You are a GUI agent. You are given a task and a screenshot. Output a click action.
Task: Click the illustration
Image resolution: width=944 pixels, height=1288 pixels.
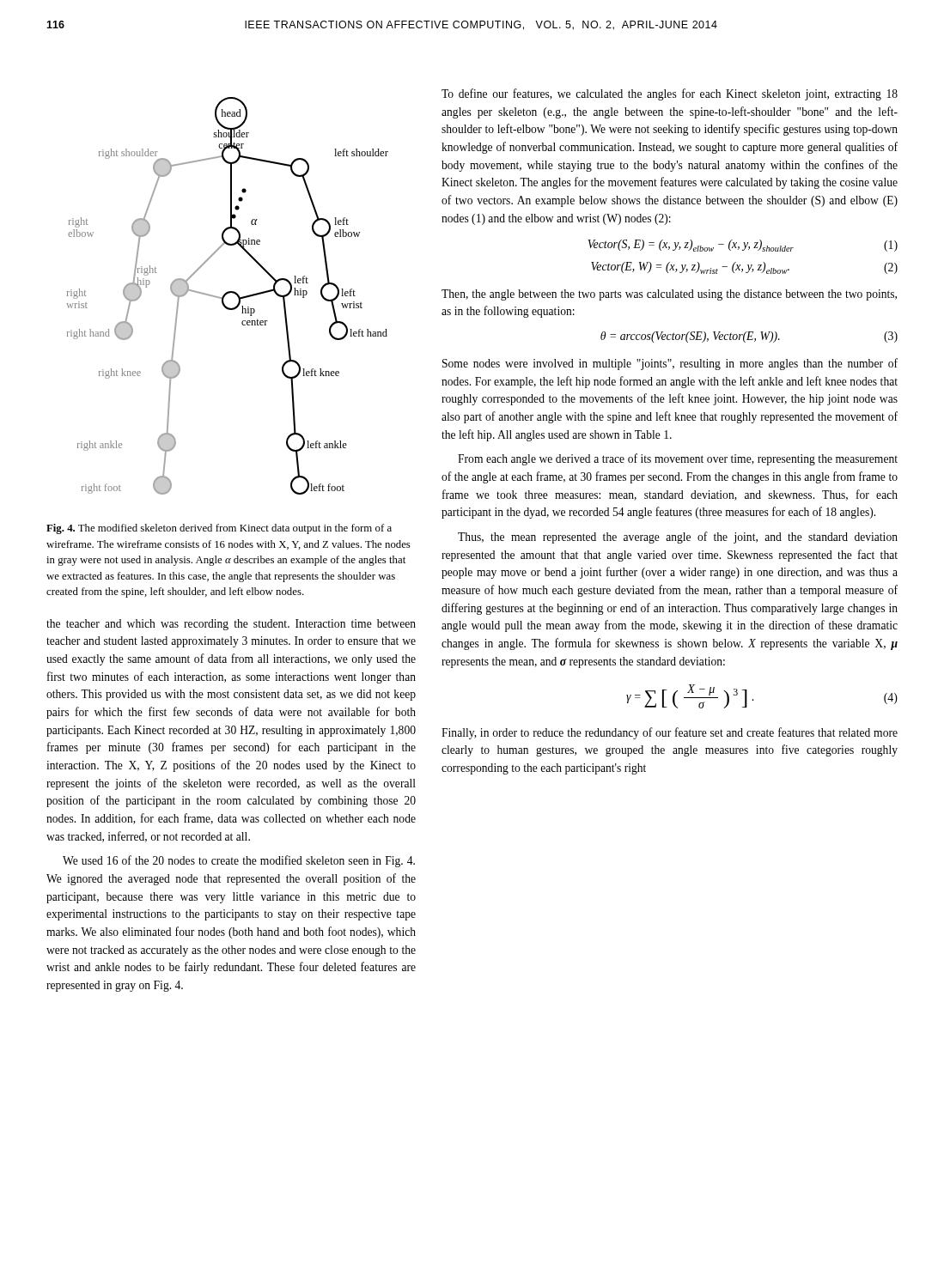click(x=231, y=301)
